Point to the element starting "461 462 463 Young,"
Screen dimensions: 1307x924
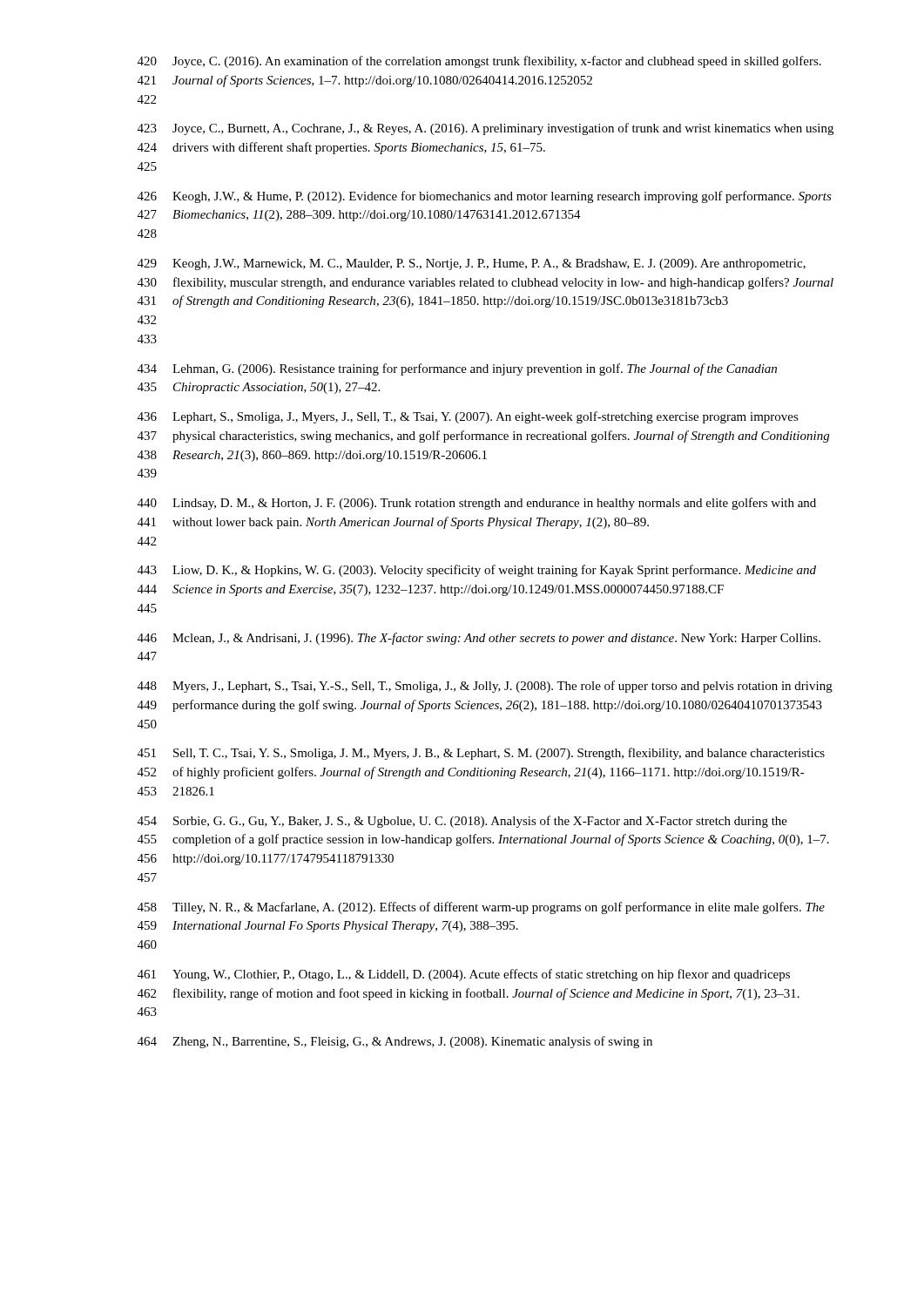(462, 994)
